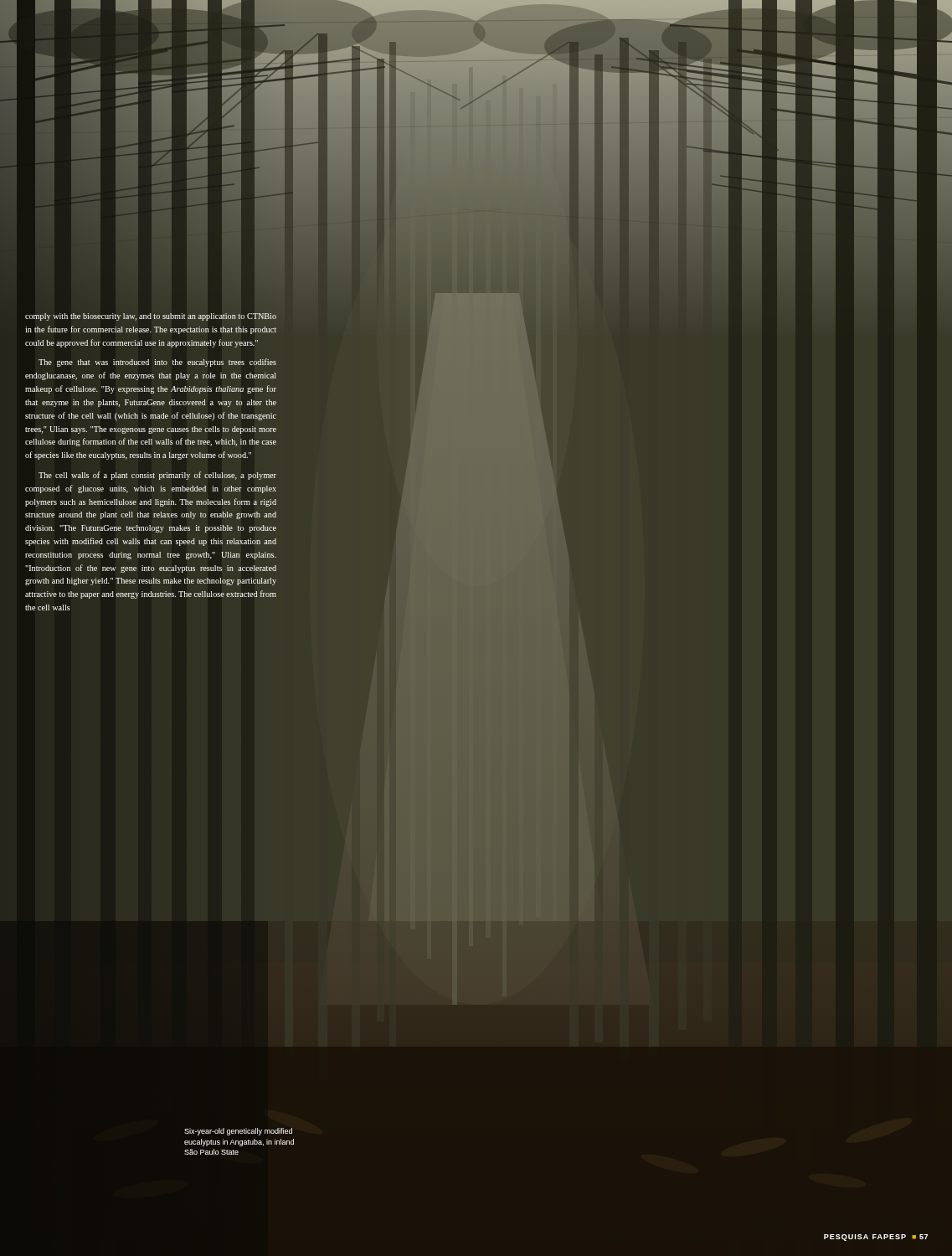This screenshot has width=952, height=1256.
Task: Select the caption containing "Six-year-old genetically modified"
Action: point(239,1142)
